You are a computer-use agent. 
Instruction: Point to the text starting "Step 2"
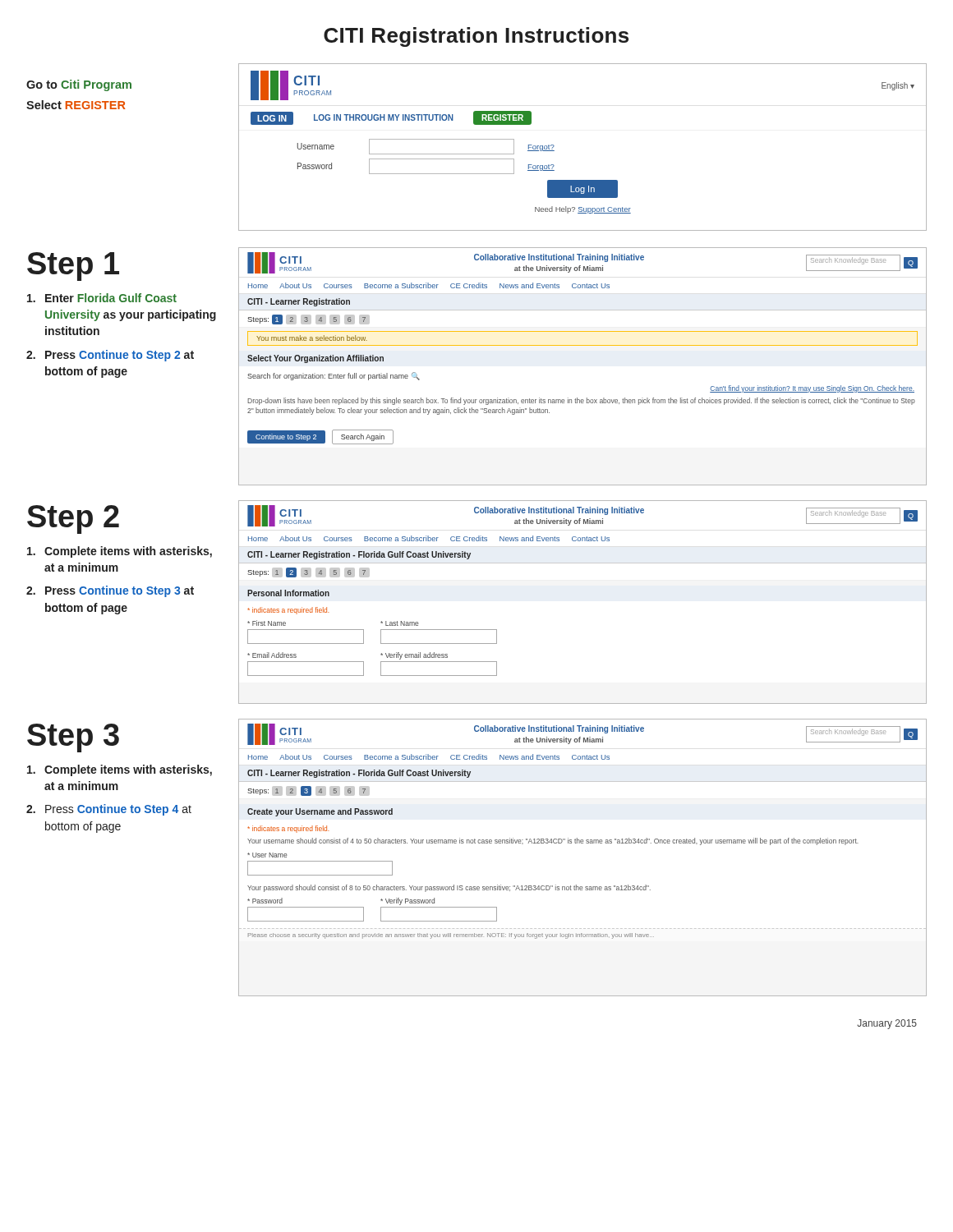tap(73, 517)
